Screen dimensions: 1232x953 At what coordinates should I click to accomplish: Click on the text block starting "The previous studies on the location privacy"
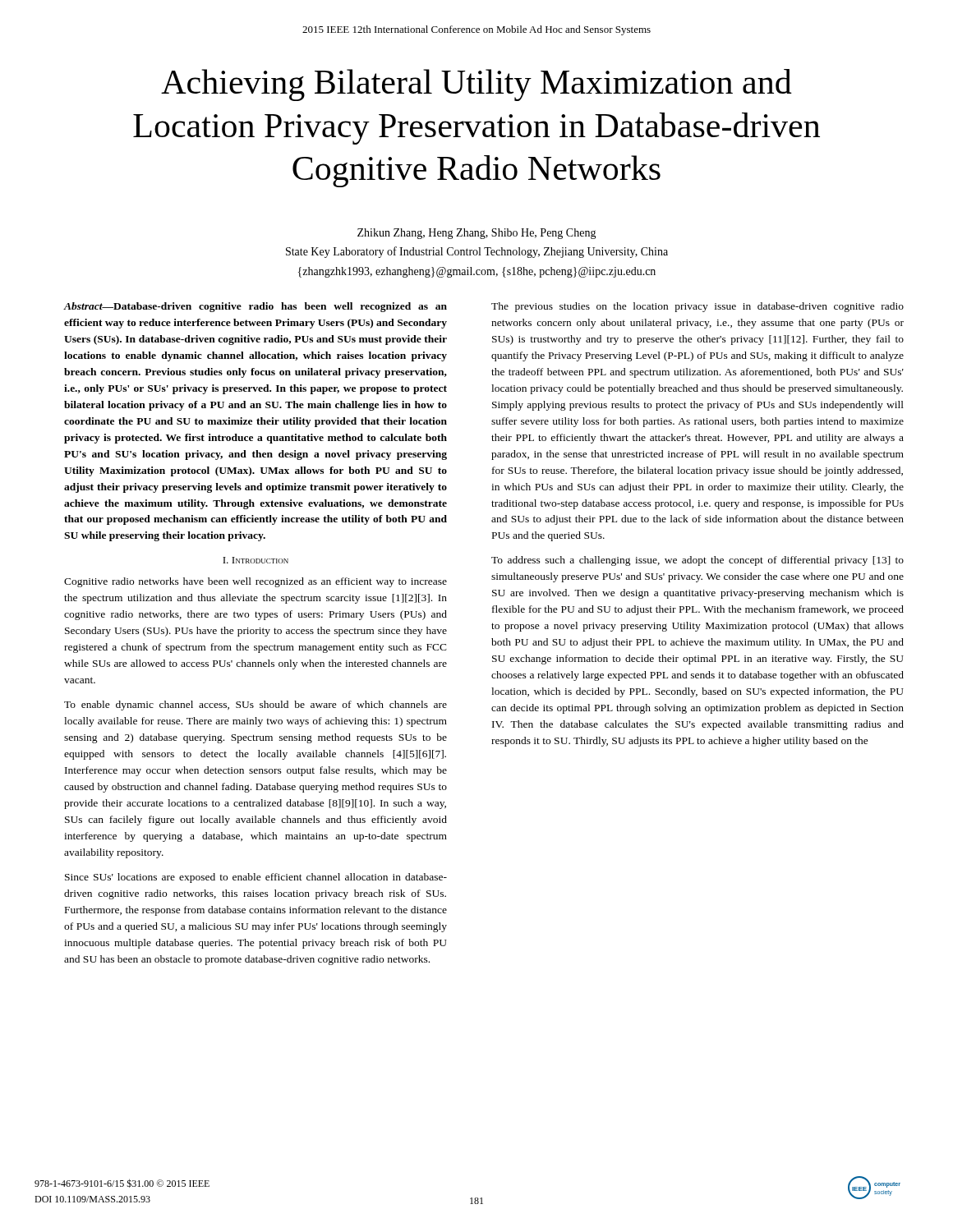coord(698,421)
